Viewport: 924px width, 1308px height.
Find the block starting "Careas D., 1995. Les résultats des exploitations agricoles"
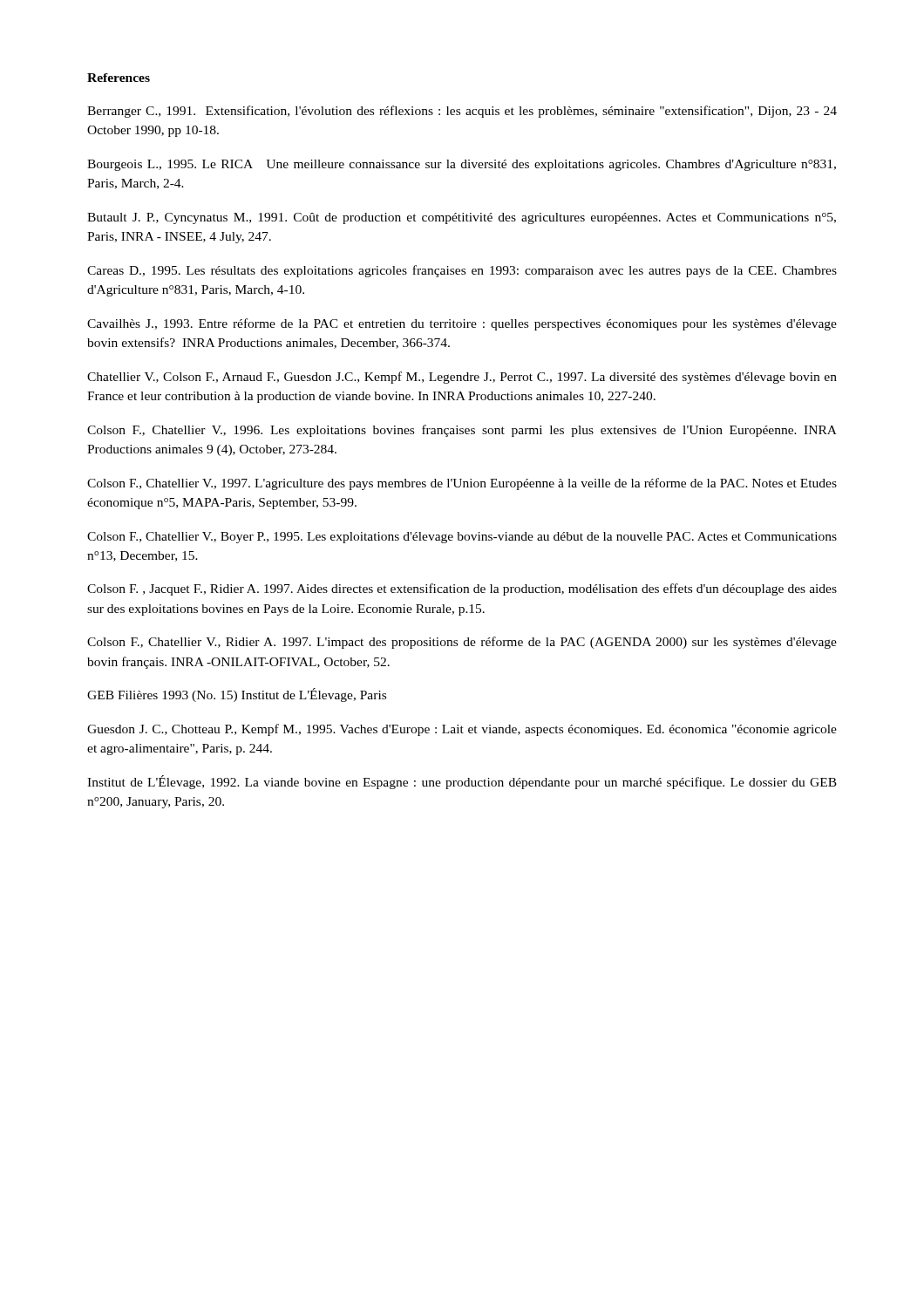462,280
